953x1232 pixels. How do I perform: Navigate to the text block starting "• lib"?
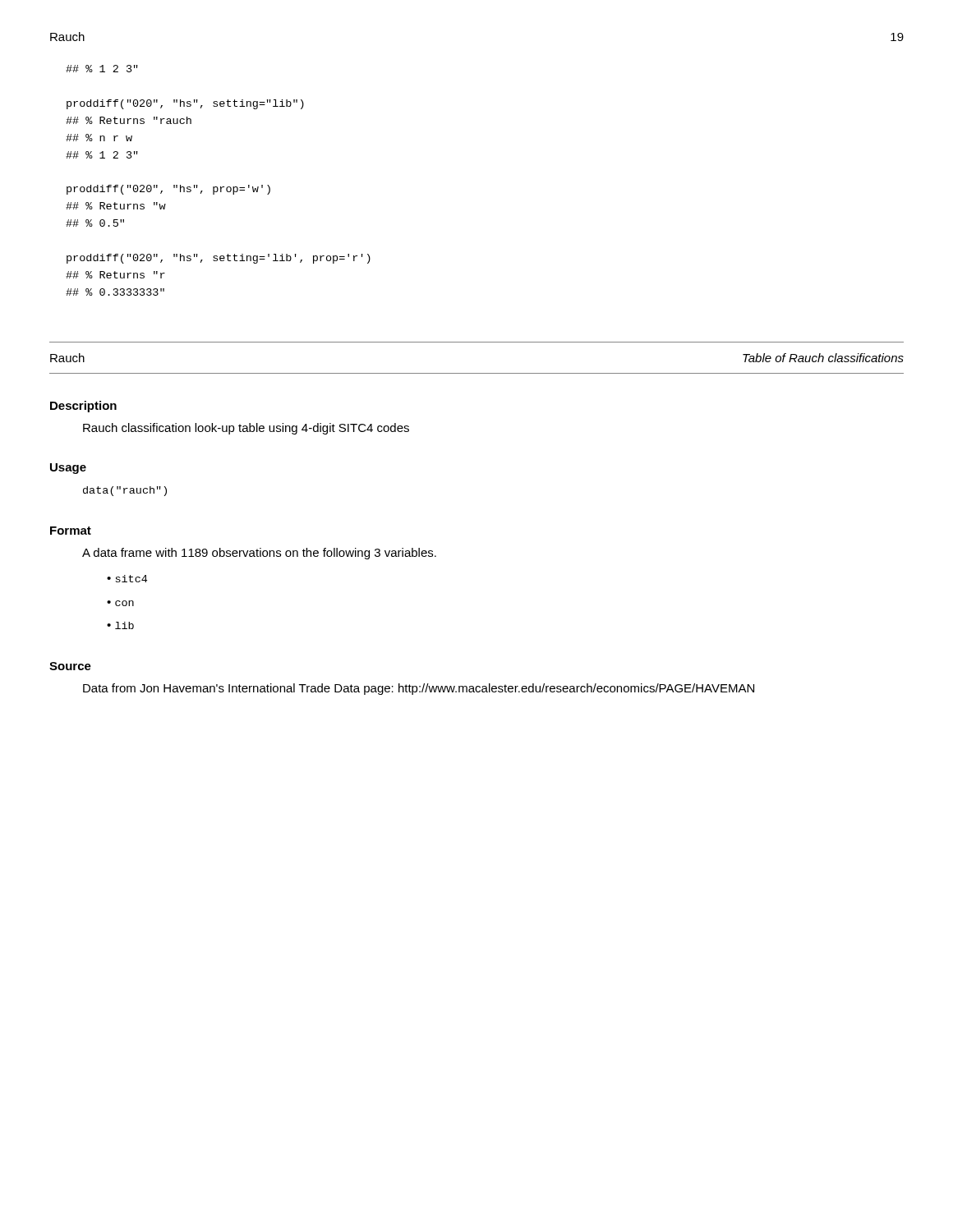point(121,625)
